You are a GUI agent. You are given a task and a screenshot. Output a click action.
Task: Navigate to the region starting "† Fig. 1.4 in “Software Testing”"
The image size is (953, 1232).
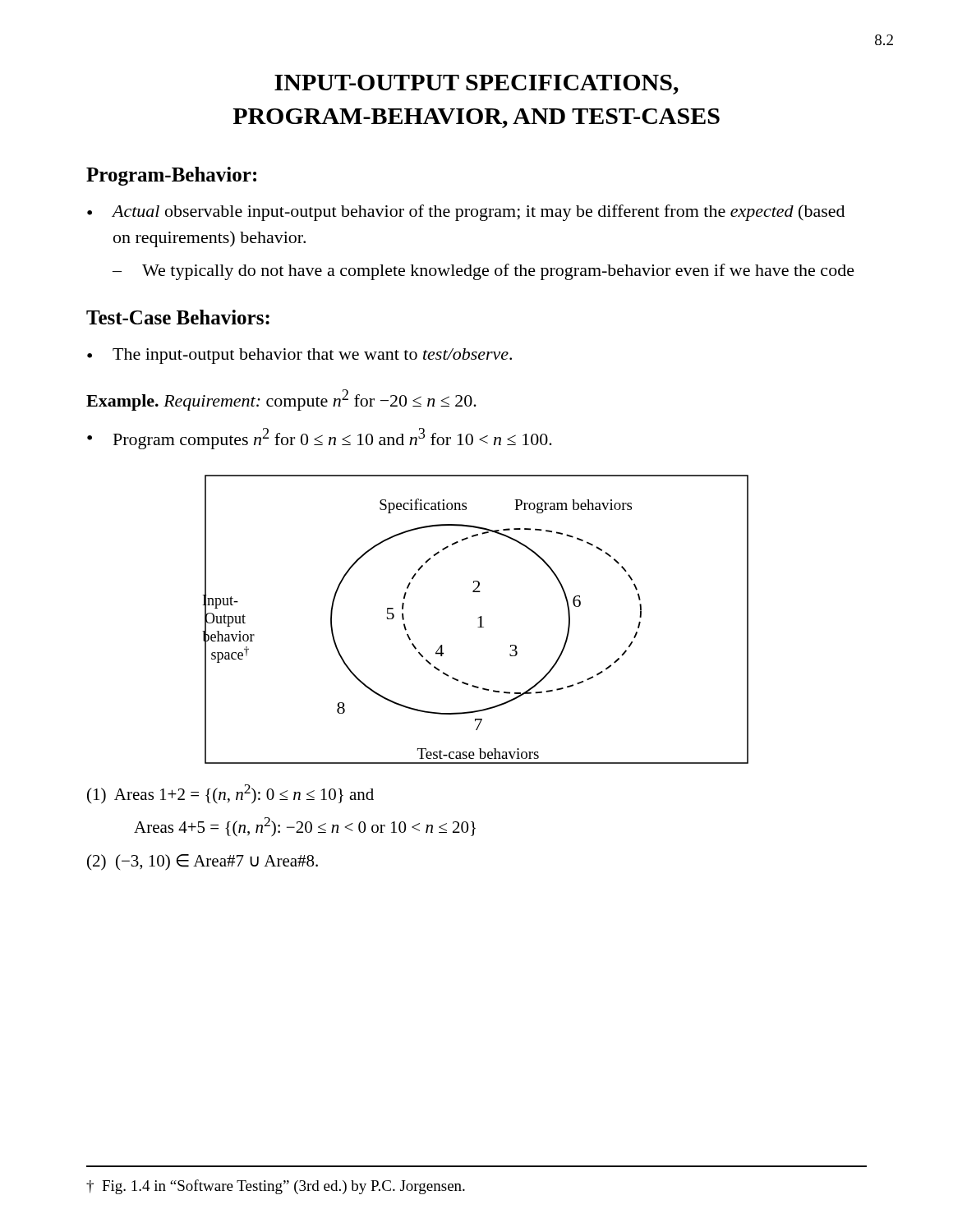coord(276,1186)
